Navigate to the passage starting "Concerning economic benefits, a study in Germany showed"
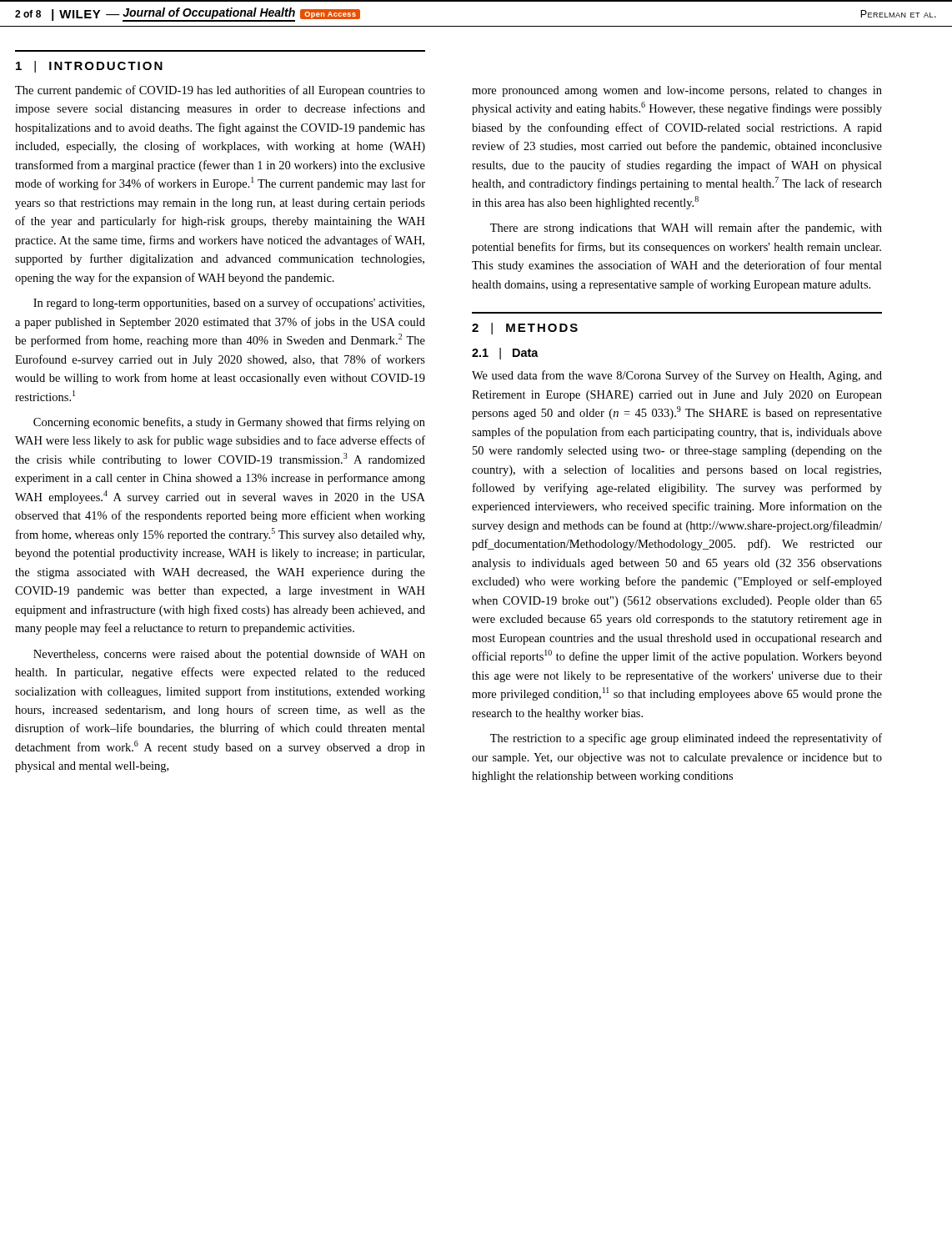952x1251 pixels. tap(220, 525)
